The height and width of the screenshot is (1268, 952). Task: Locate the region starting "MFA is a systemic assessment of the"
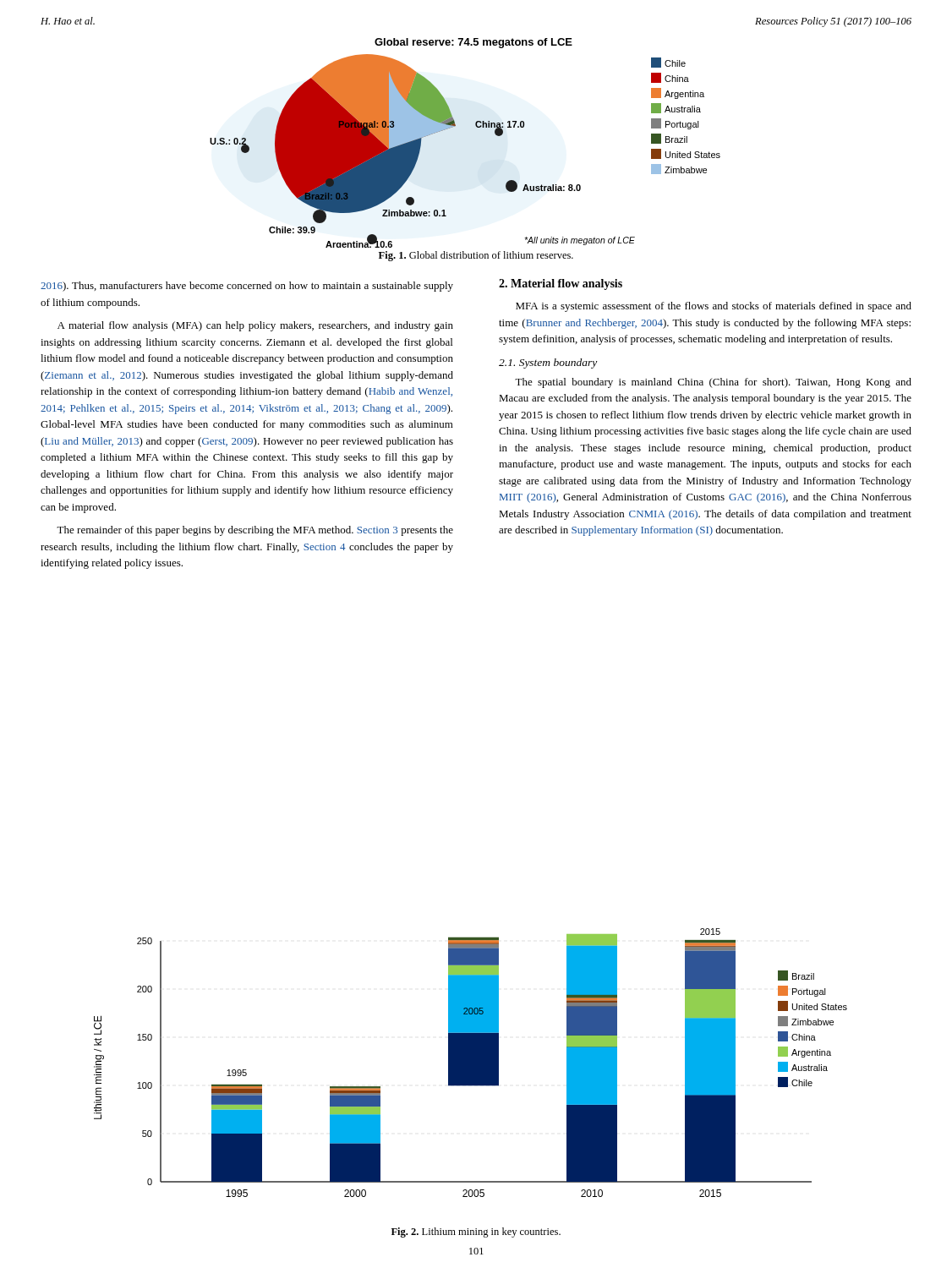[705, 322]
